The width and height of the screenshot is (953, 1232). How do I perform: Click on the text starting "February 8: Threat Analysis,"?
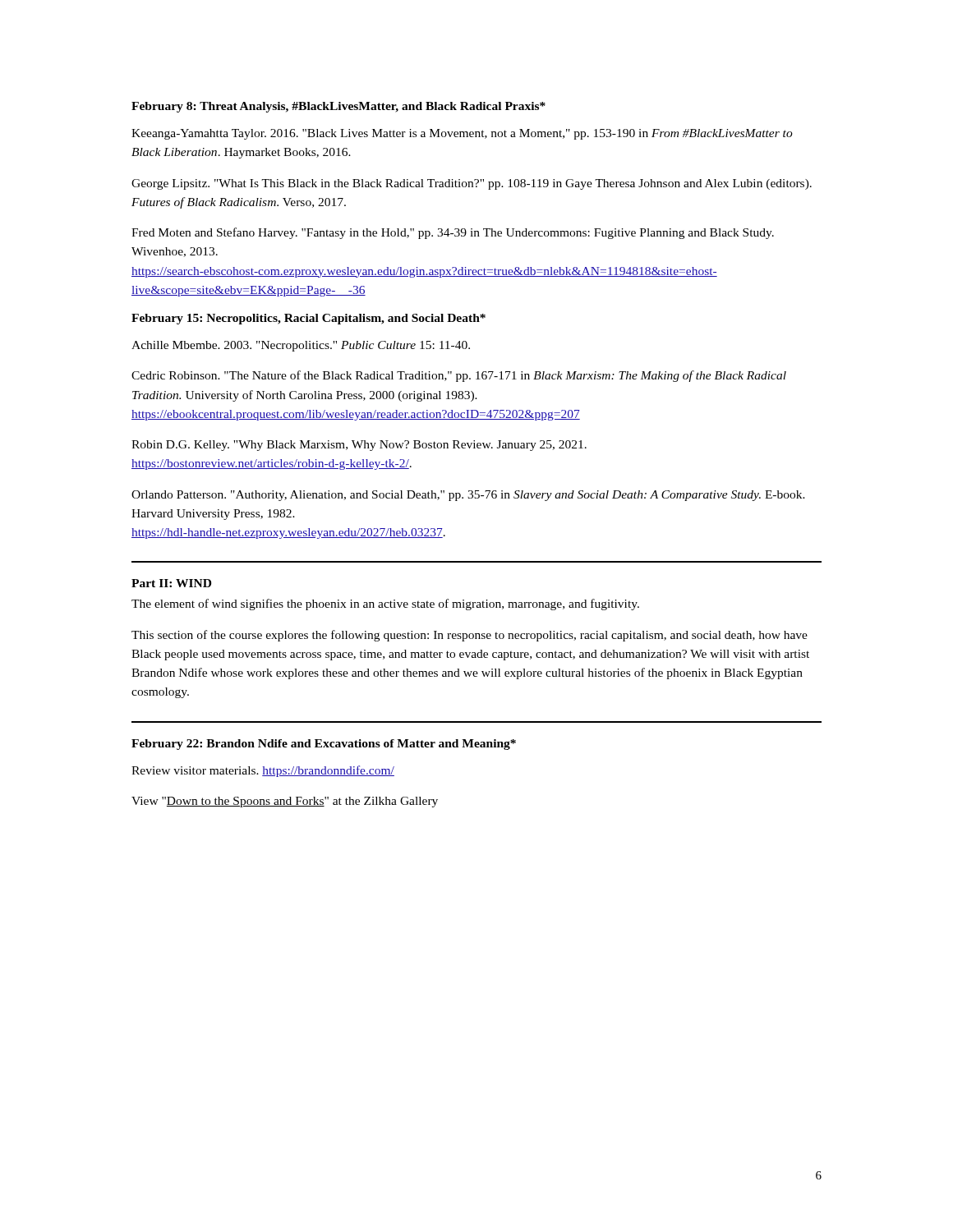click(339, 106)
